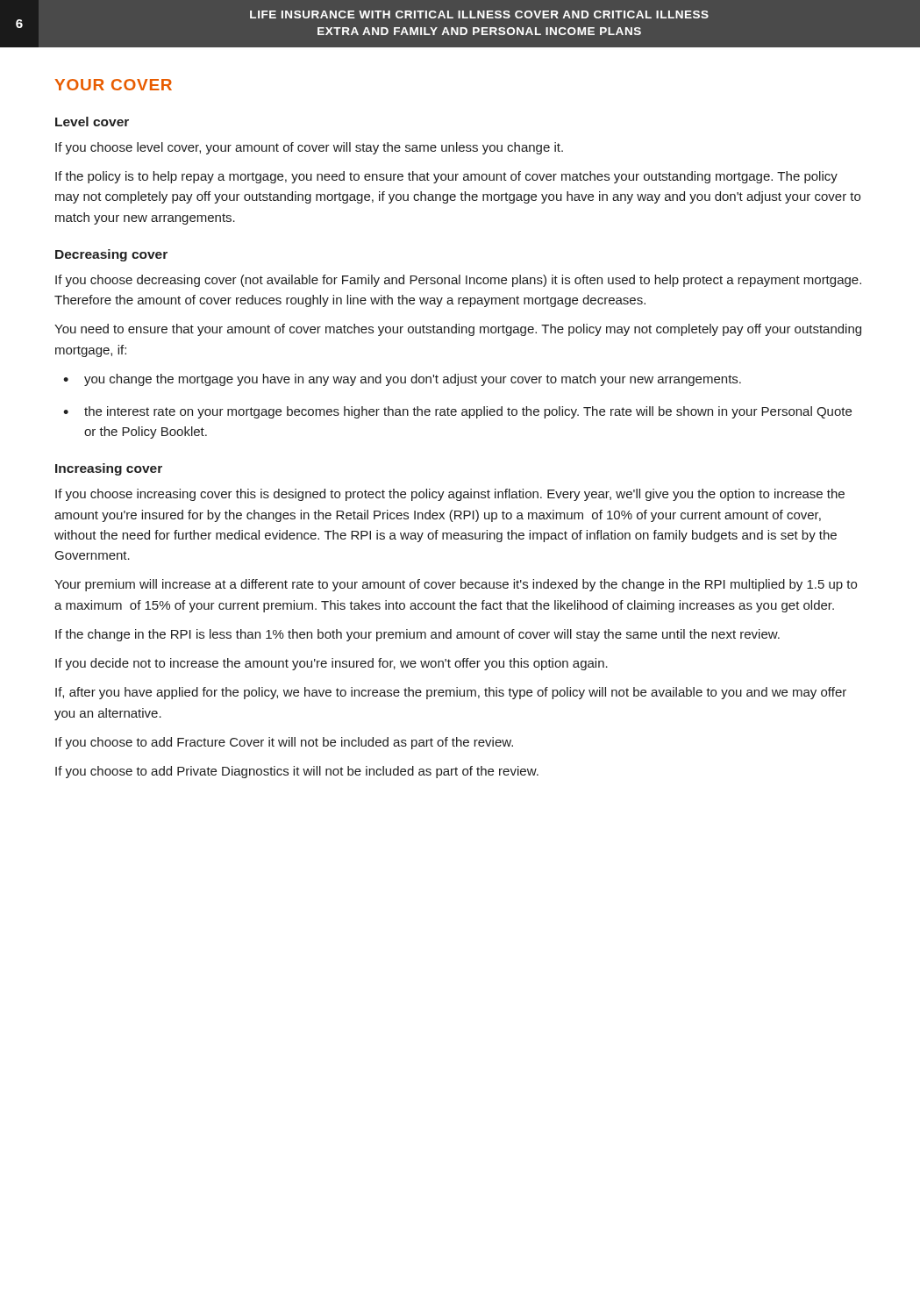This screenshot has height=1316, width=920.
Task: Find "Decreasing cover" on this page
Action: 111,254
